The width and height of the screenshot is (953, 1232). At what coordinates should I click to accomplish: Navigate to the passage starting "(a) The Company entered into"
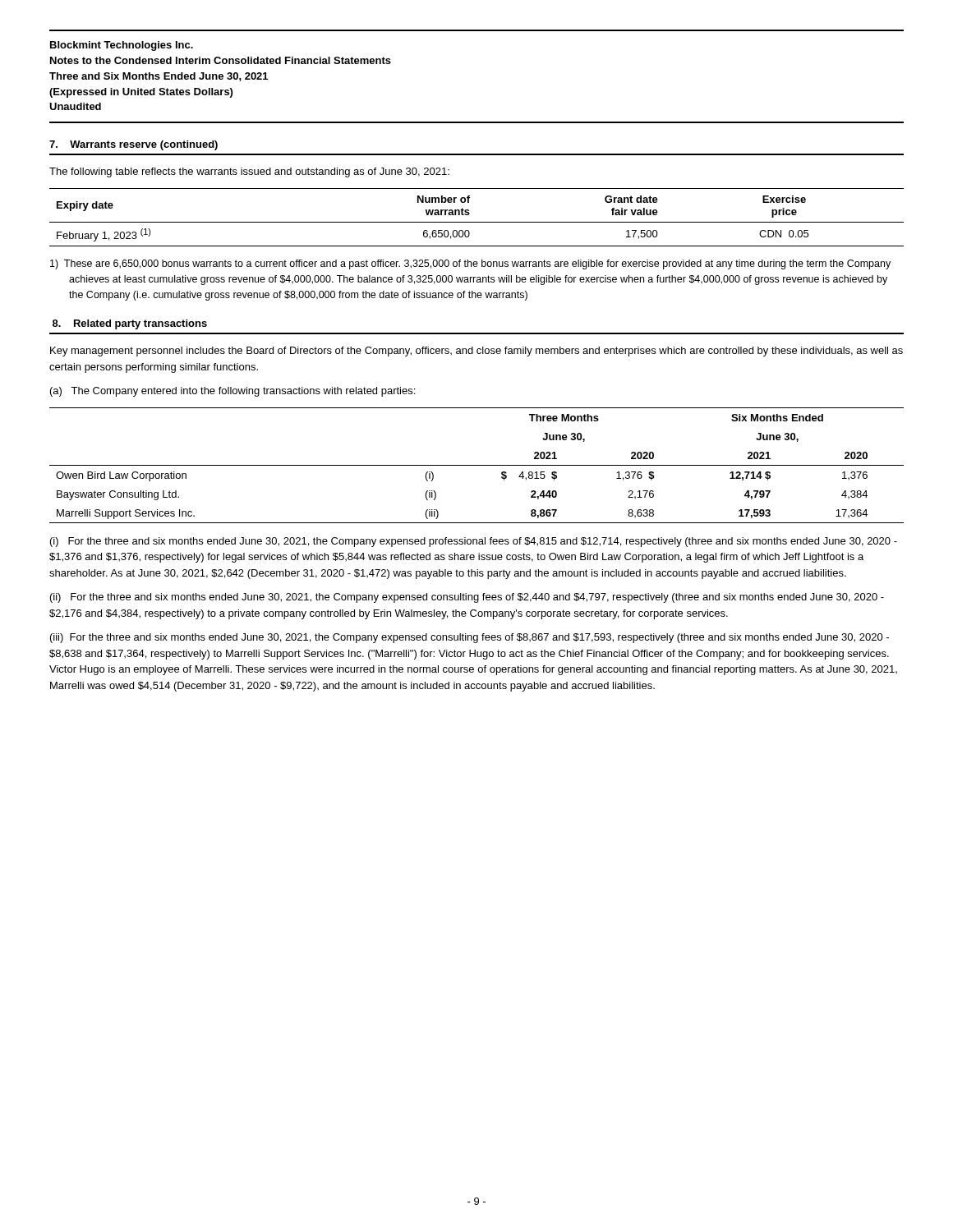pyautogui.click(x=233, y=391)
